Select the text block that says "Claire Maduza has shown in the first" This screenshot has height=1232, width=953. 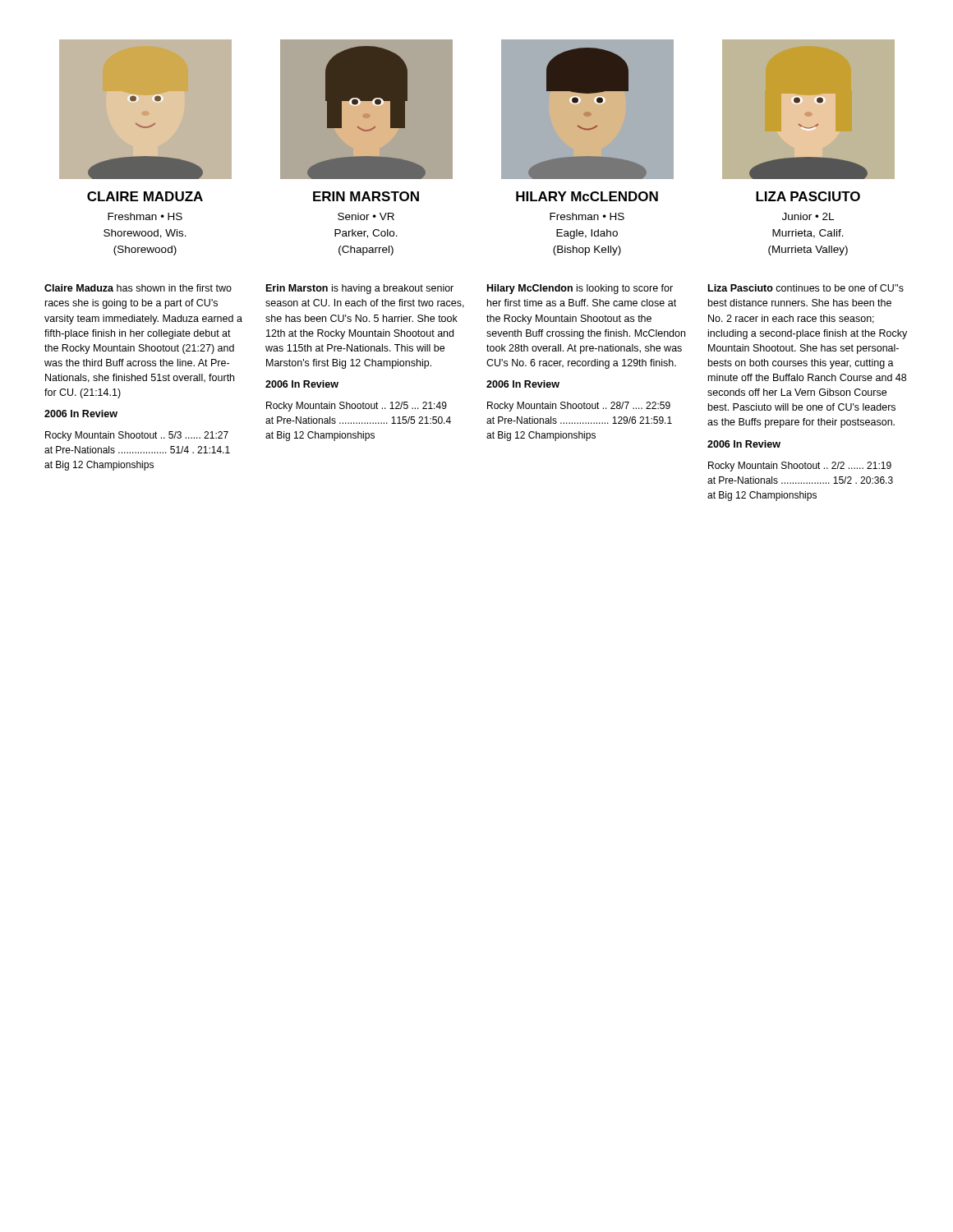coord(145,377)
